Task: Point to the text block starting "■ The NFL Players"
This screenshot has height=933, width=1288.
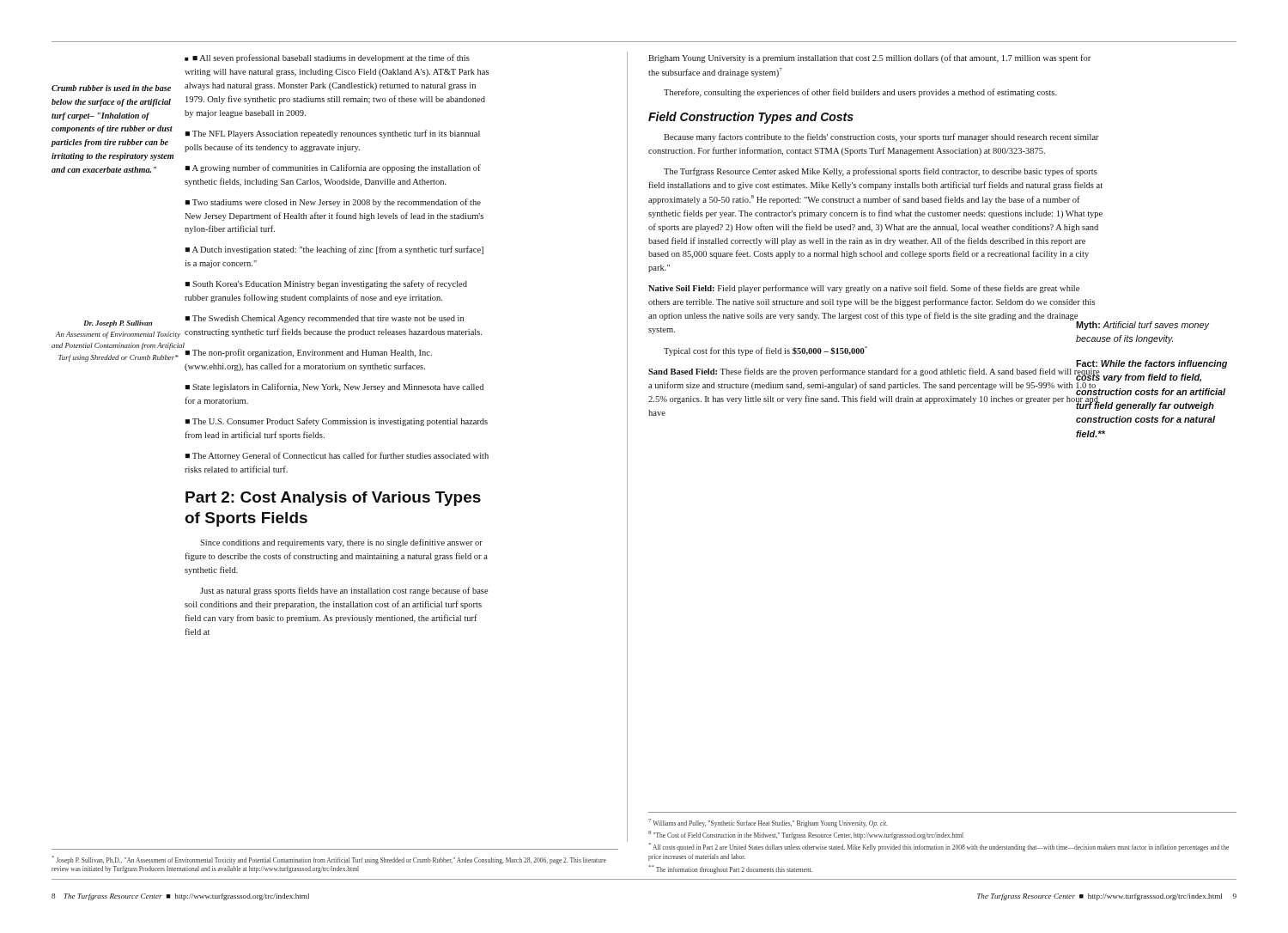Action: point(332,140)
